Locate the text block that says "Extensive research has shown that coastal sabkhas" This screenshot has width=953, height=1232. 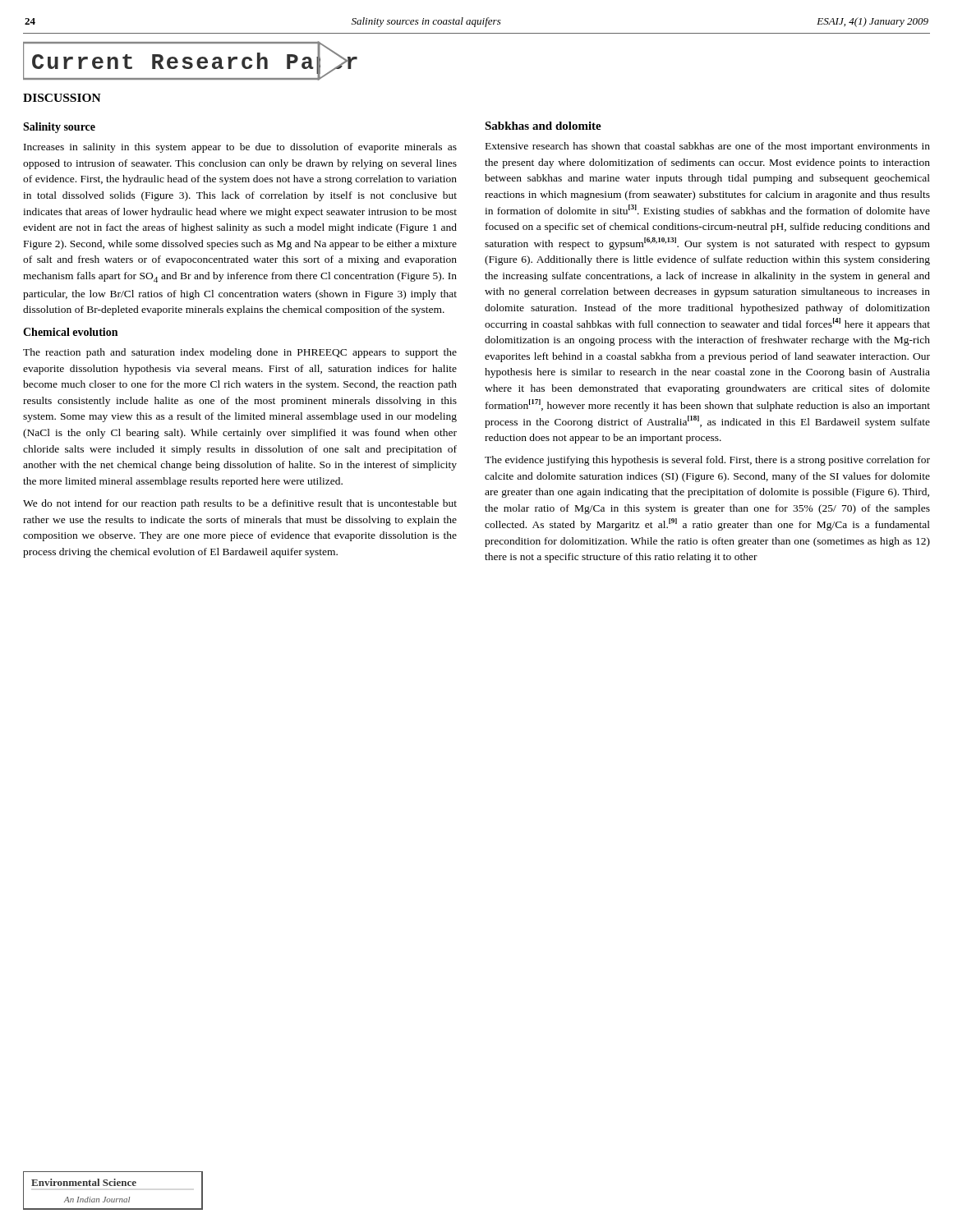coord(707,351)
